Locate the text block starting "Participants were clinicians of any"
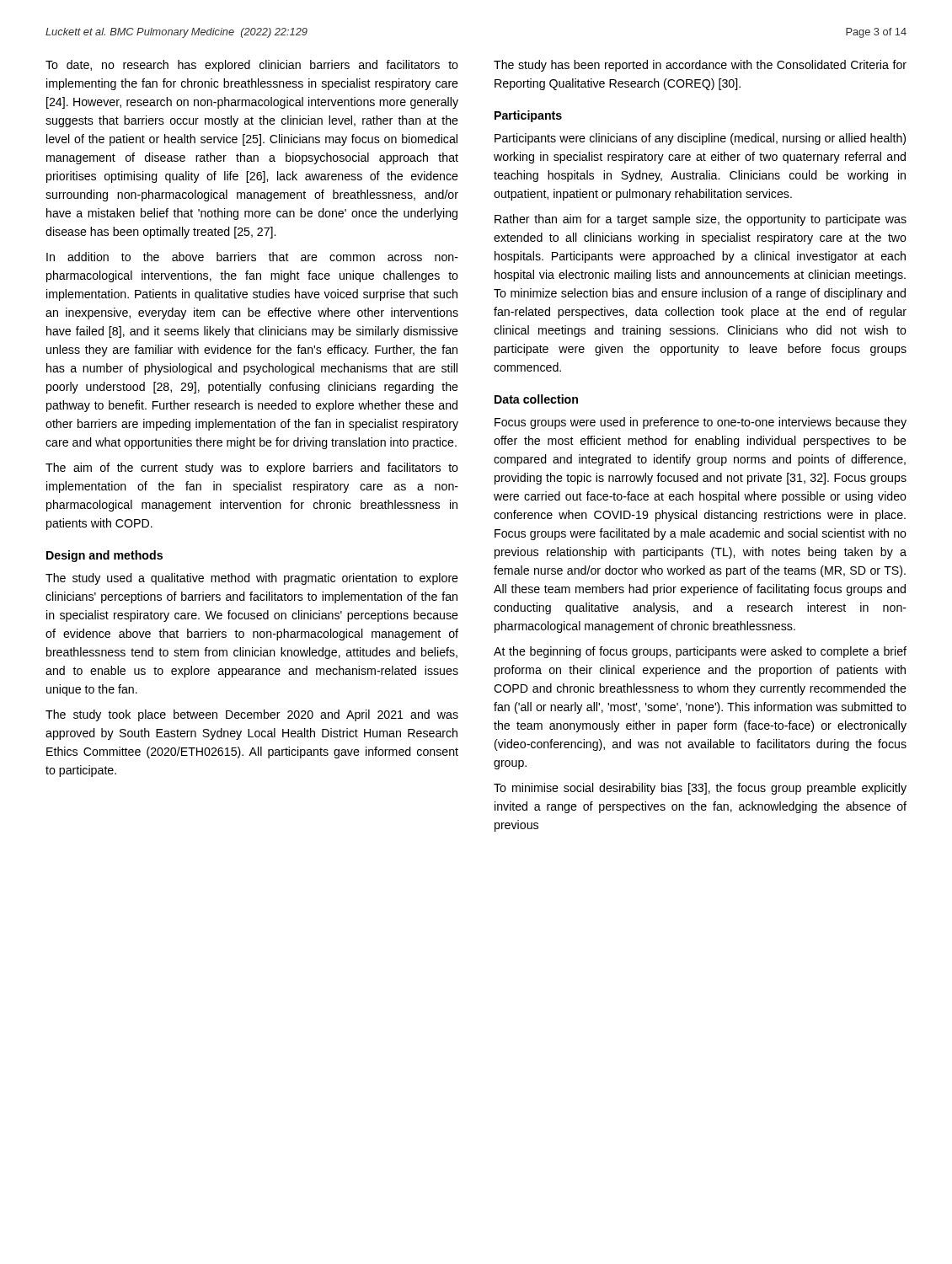 [700, 166]
